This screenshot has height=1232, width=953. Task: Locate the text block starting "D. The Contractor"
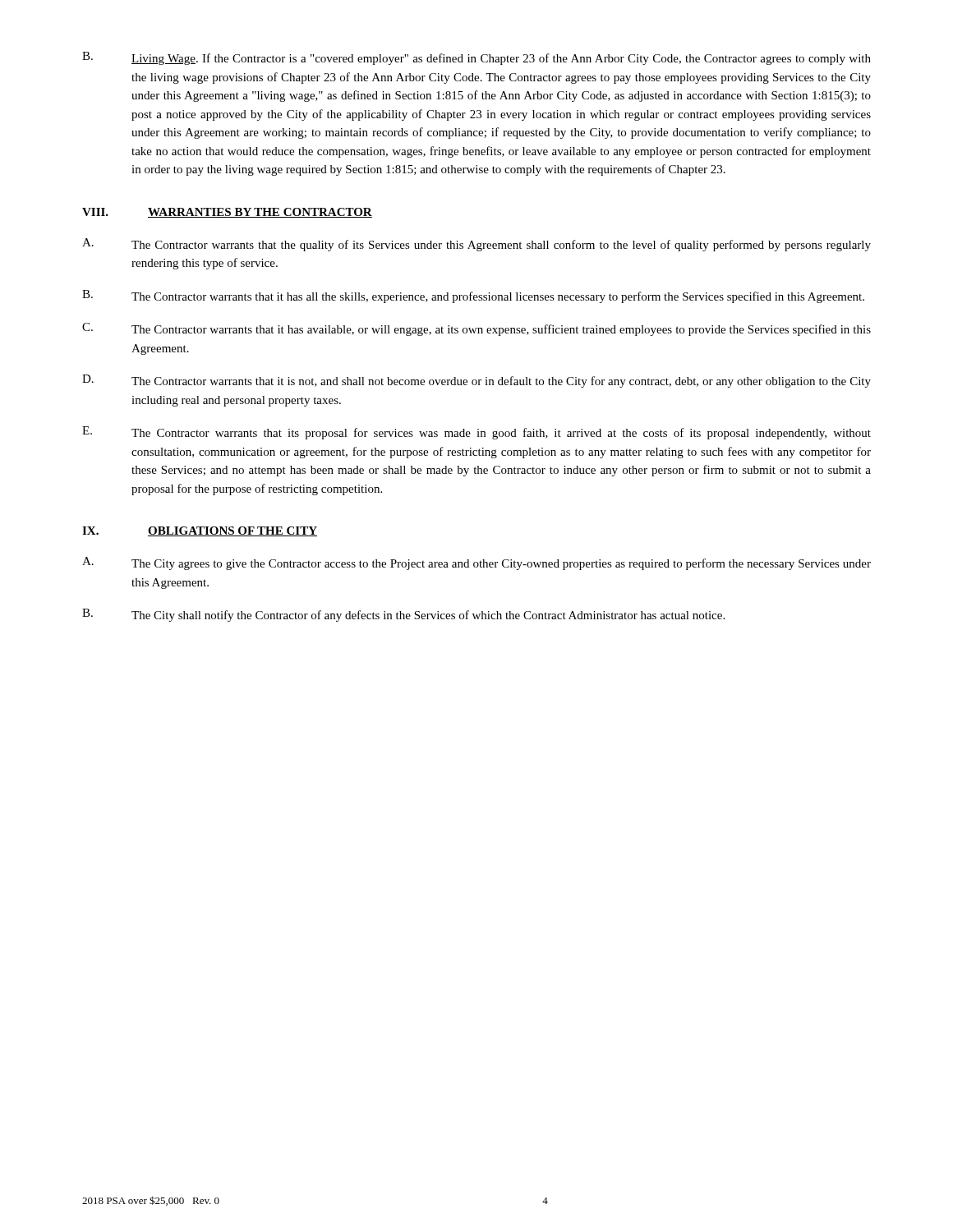476,391
